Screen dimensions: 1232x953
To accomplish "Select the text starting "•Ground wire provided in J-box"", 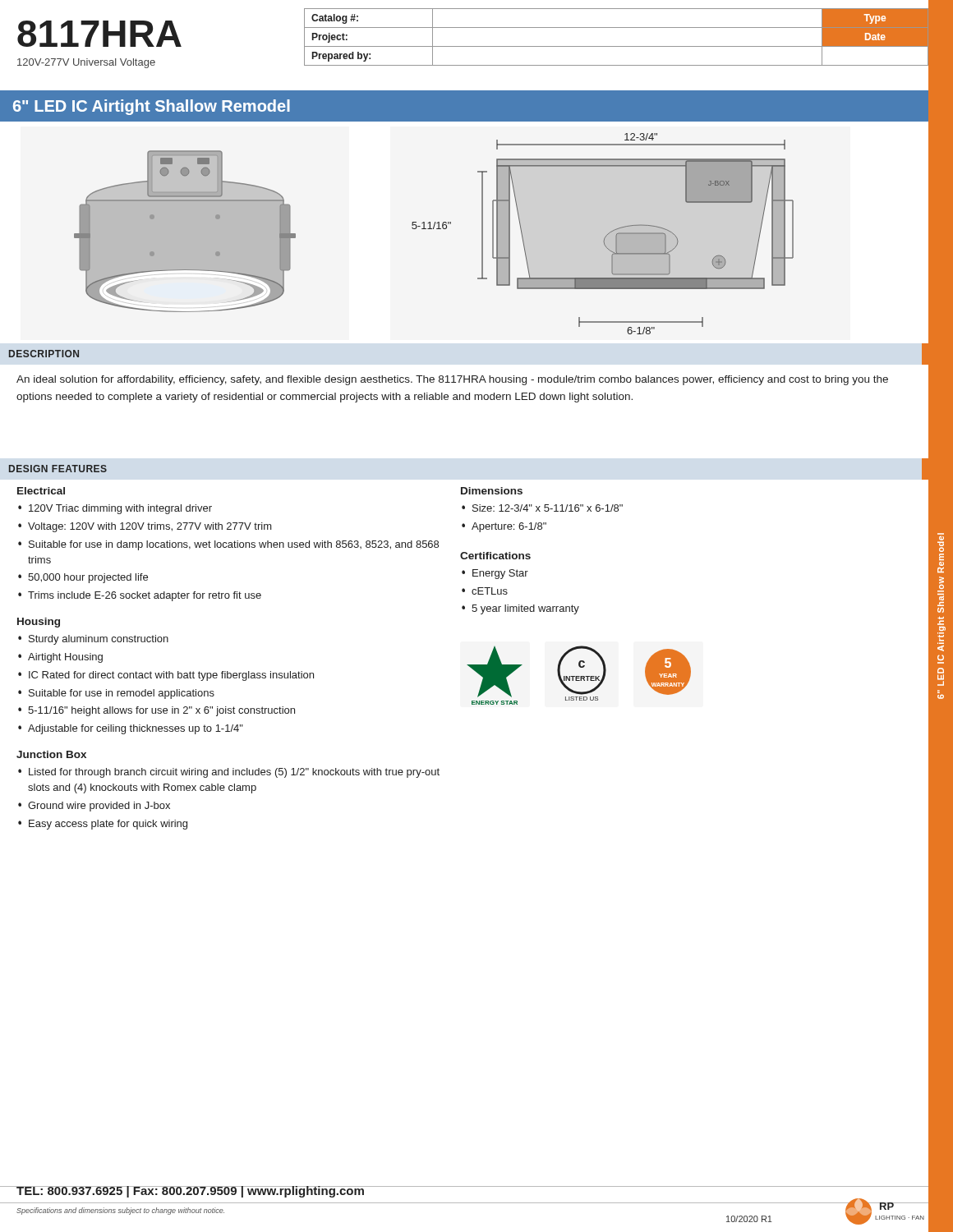I will pos(94,806).
